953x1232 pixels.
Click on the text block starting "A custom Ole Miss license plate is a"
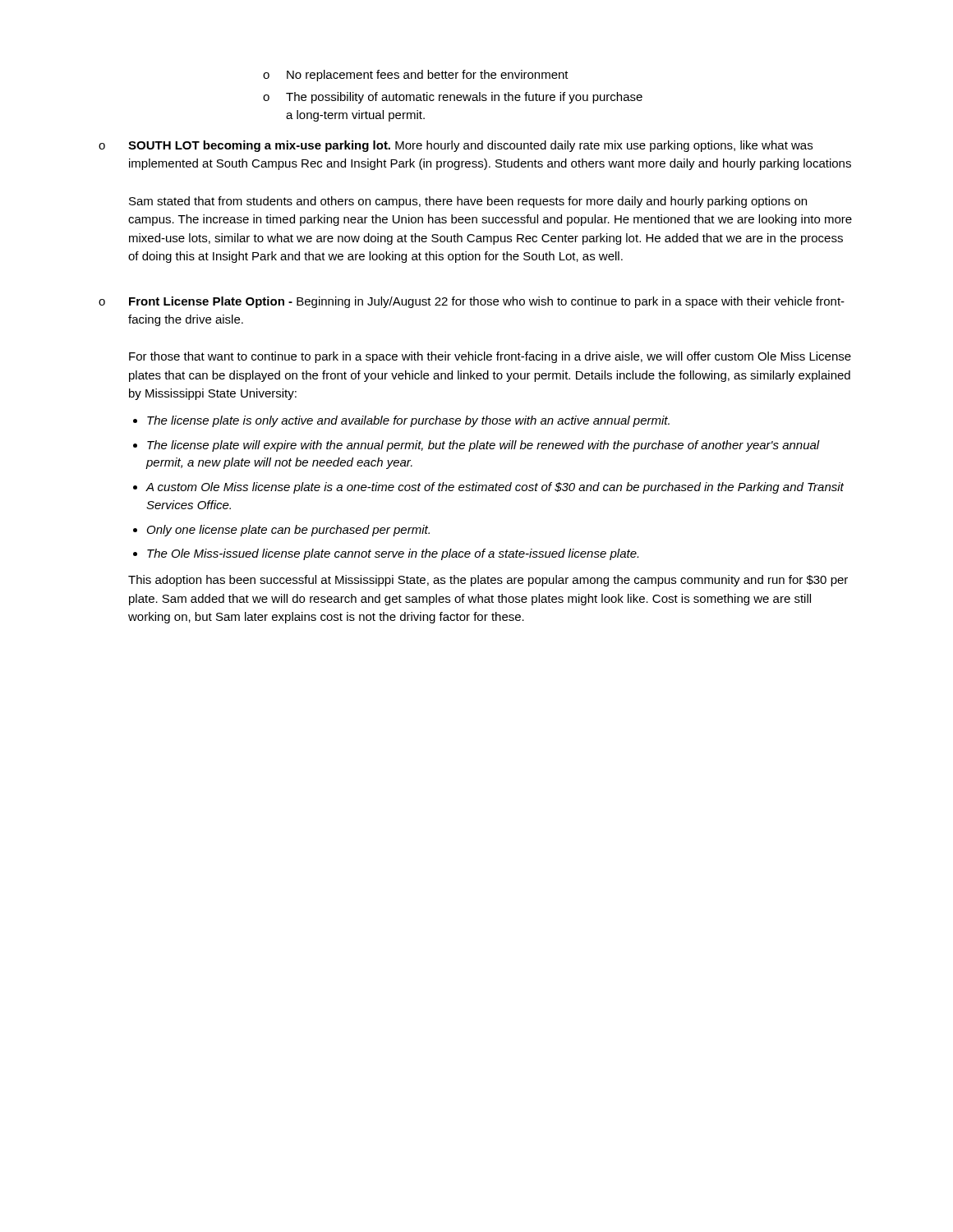coord(495,496)
